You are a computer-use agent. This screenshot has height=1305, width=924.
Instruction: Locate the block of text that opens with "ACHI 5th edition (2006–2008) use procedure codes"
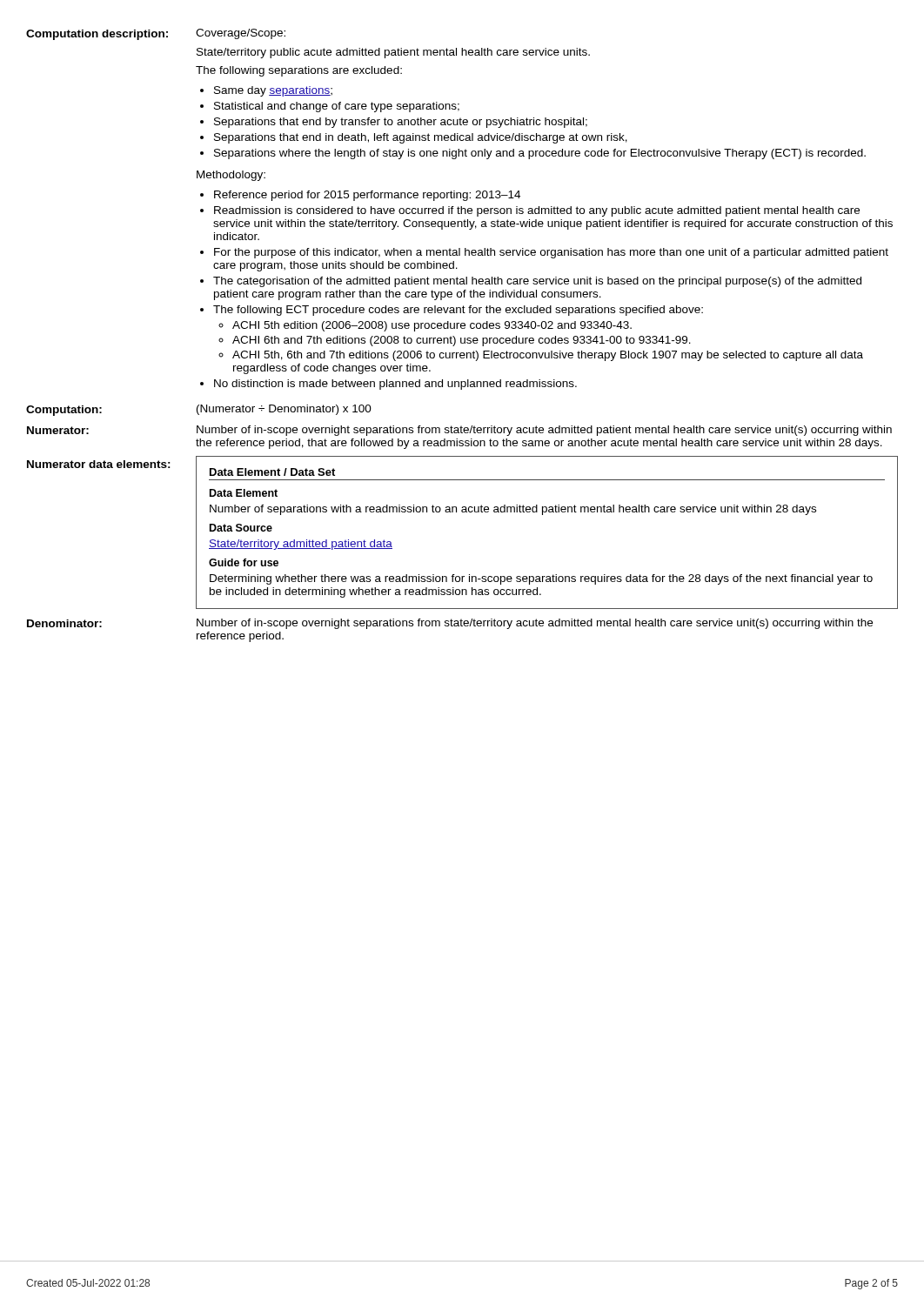(432, 325)
